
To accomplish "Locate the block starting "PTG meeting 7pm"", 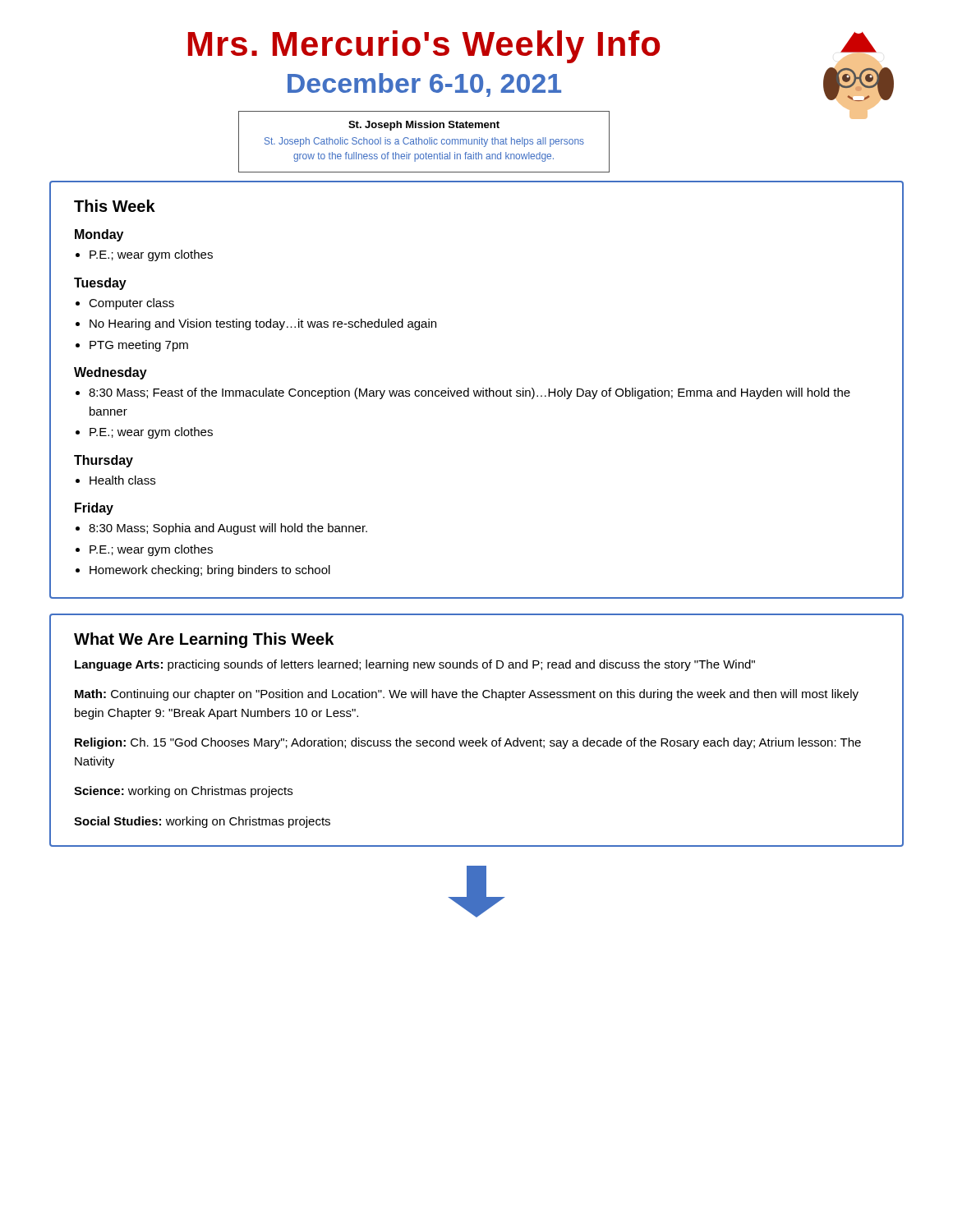I will click(x=139, y=344).
